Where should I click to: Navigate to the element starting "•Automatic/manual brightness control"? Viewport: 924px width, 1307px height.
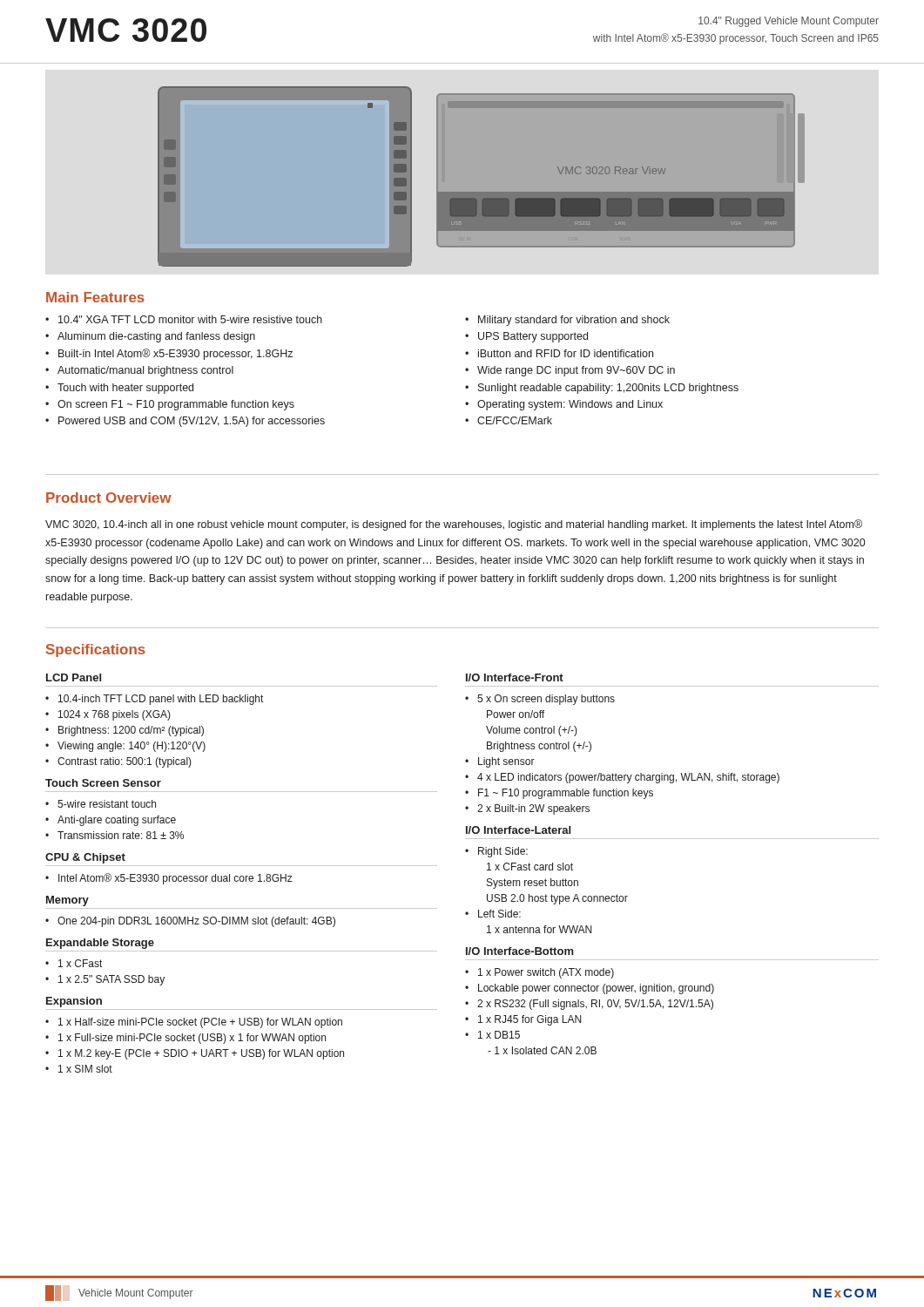(x=139, y=371)
